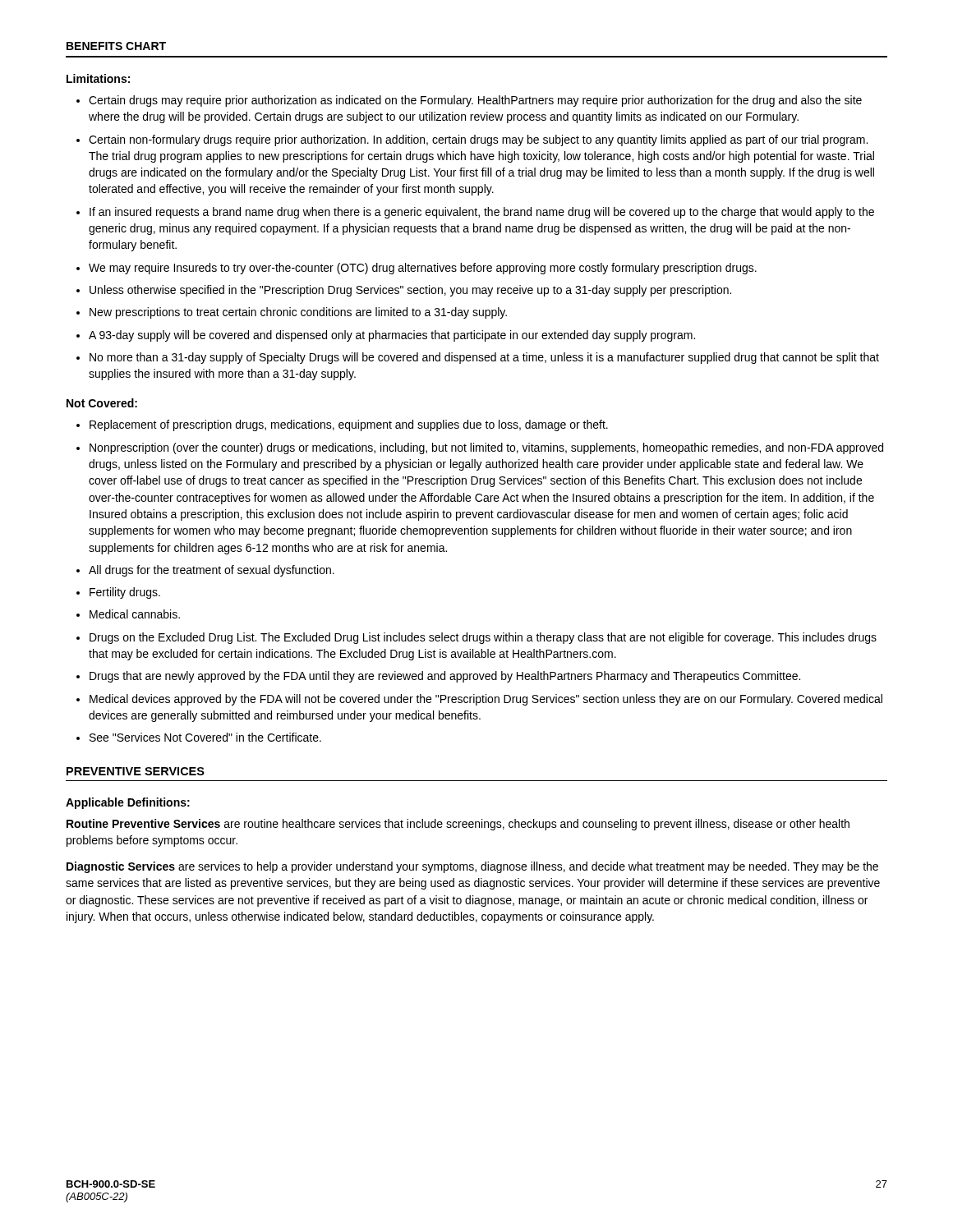Viewport: 953px width, 1232px height.
Task: Locate the section header containing "PREVENTIVE SERVICES"
Action: pos(135,771)
